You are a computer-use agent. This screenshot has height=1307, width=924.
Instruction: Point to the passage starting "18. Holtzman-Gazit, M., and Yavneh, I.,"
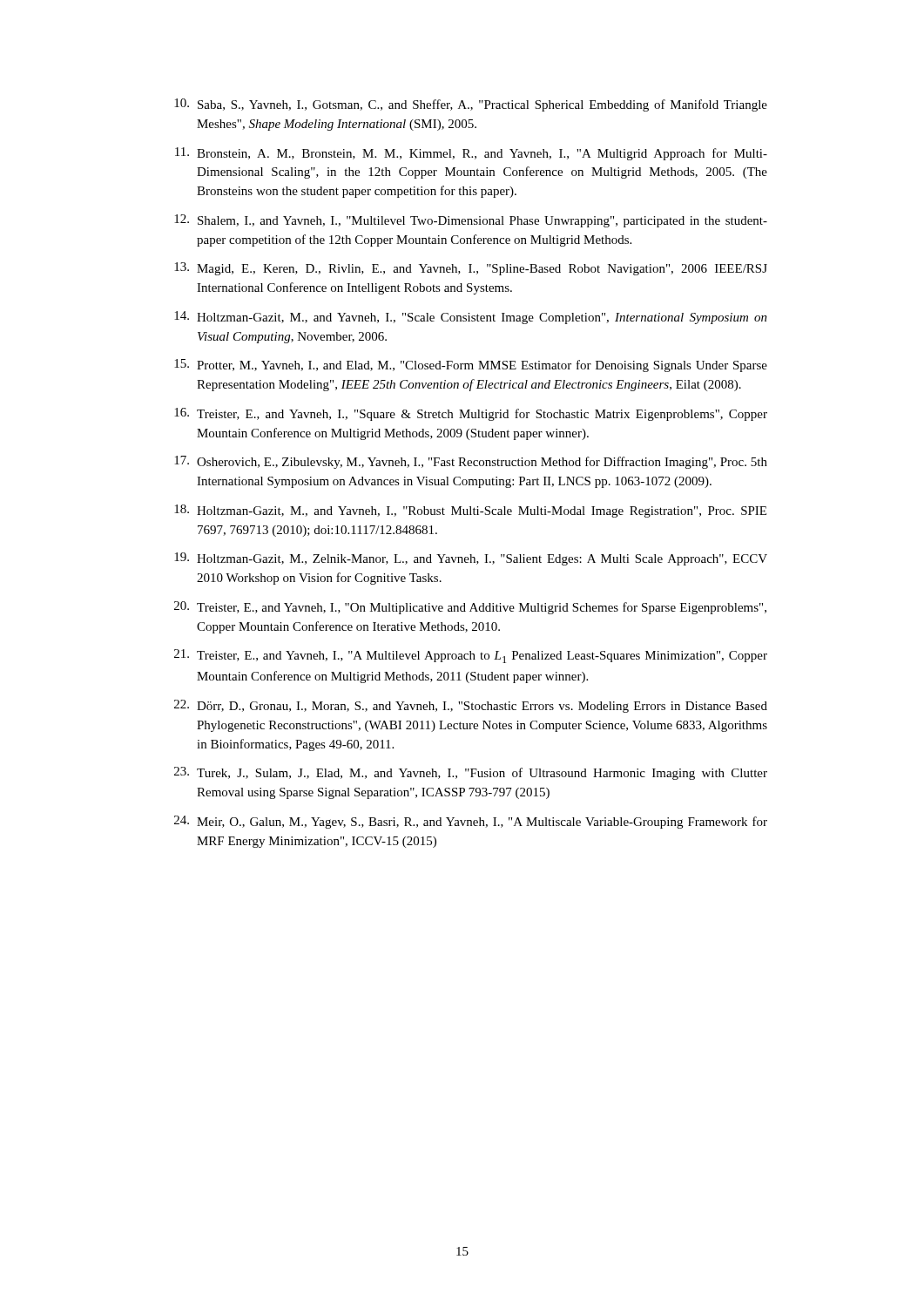(x=462, y=521)
